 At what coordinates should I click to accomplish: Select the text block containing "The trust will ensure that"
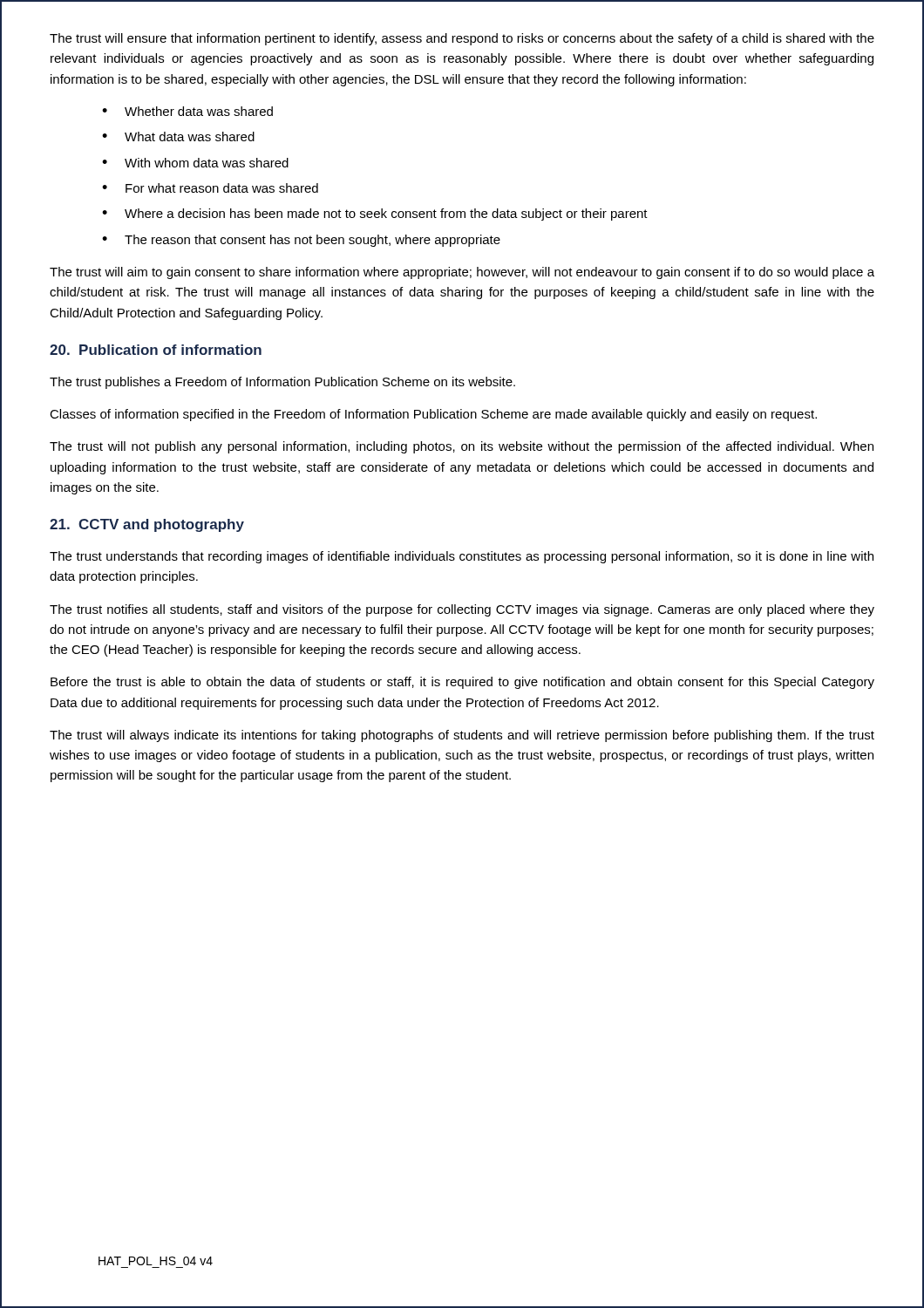(x=462, y=58)
